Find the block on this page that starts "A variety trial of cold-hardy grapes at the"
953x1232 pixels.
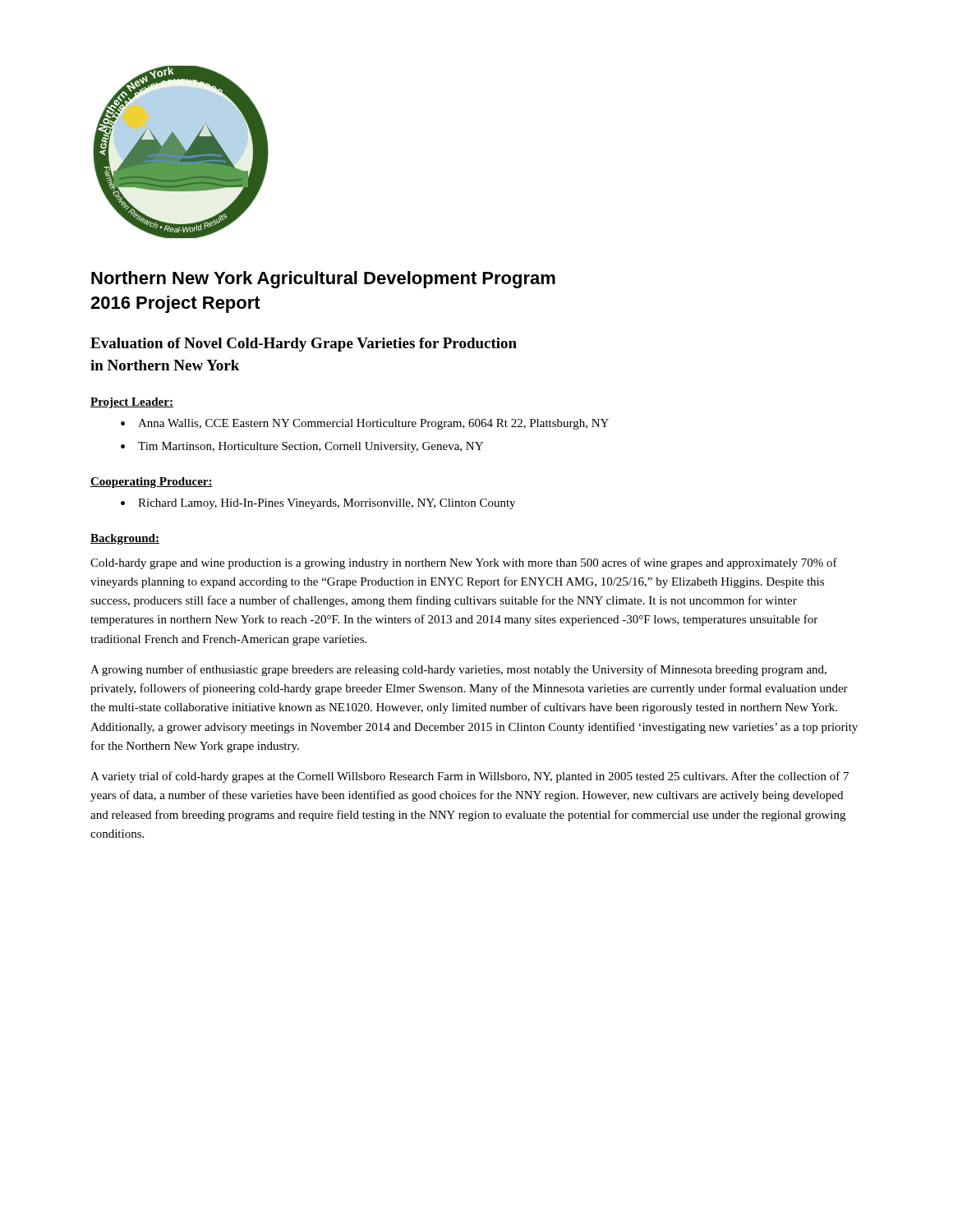click(470, 805)
